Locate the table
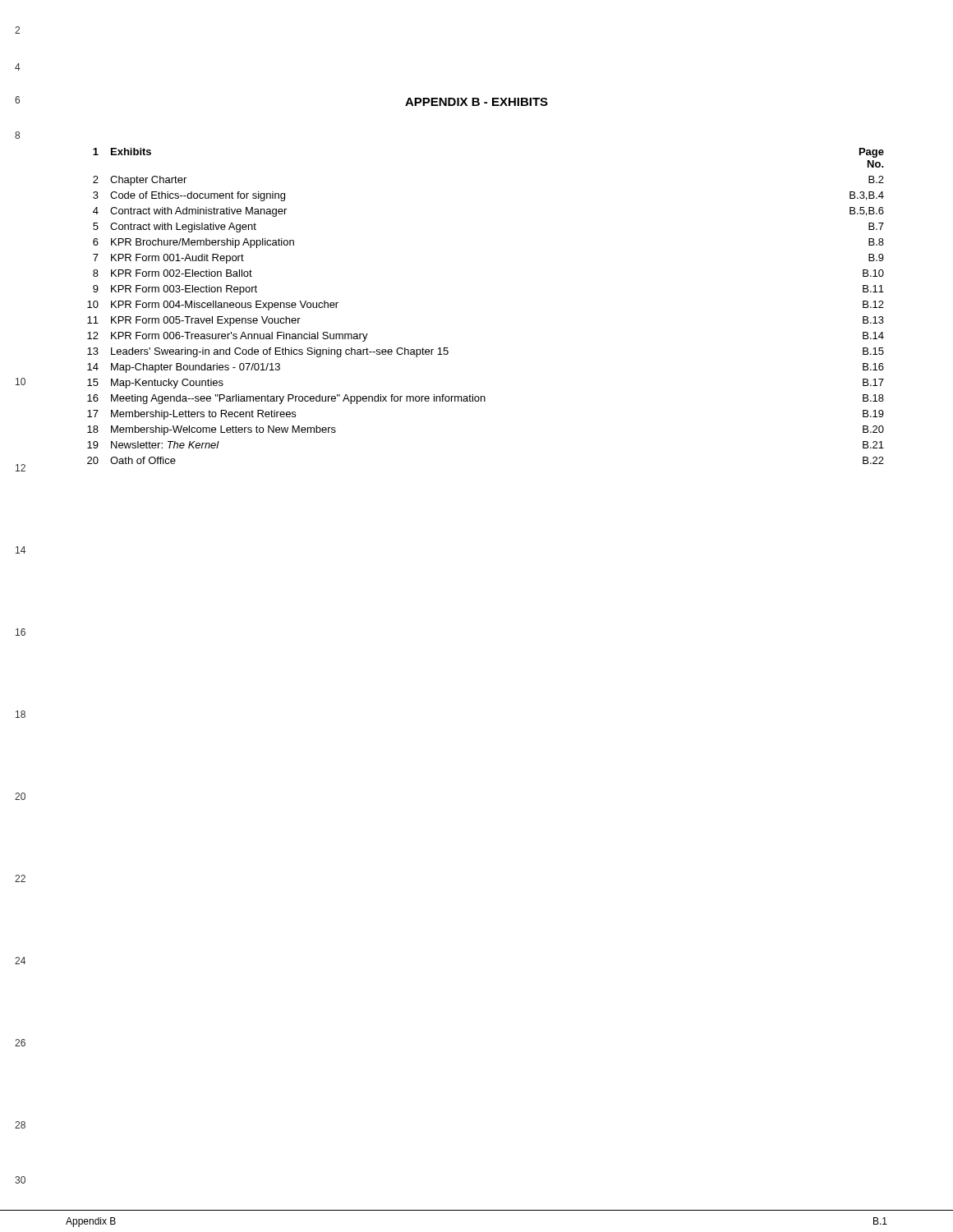 (x=476, y=306)
